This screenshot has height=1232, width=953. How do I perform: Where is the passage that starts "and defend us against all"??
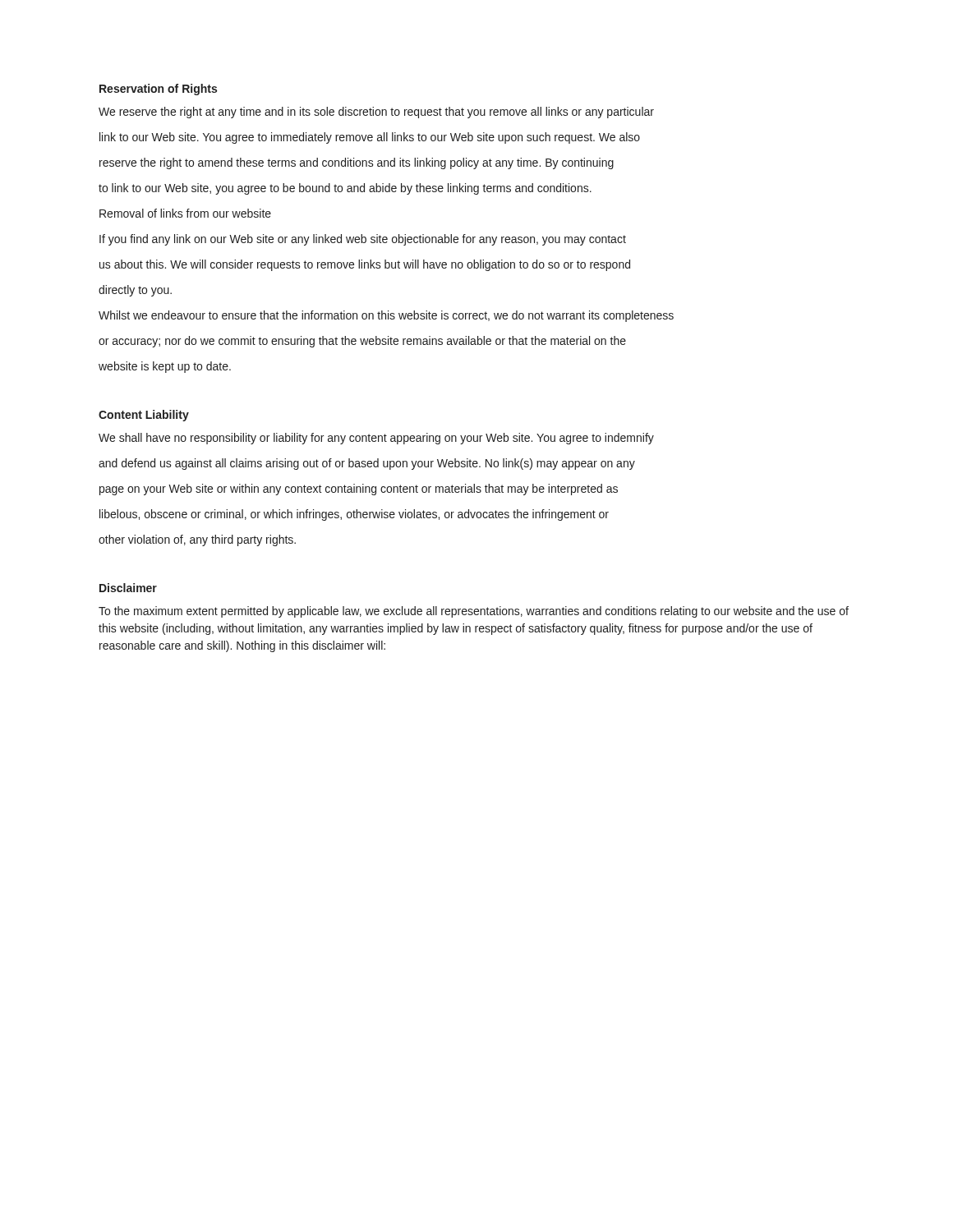click(x=367, y=463)
